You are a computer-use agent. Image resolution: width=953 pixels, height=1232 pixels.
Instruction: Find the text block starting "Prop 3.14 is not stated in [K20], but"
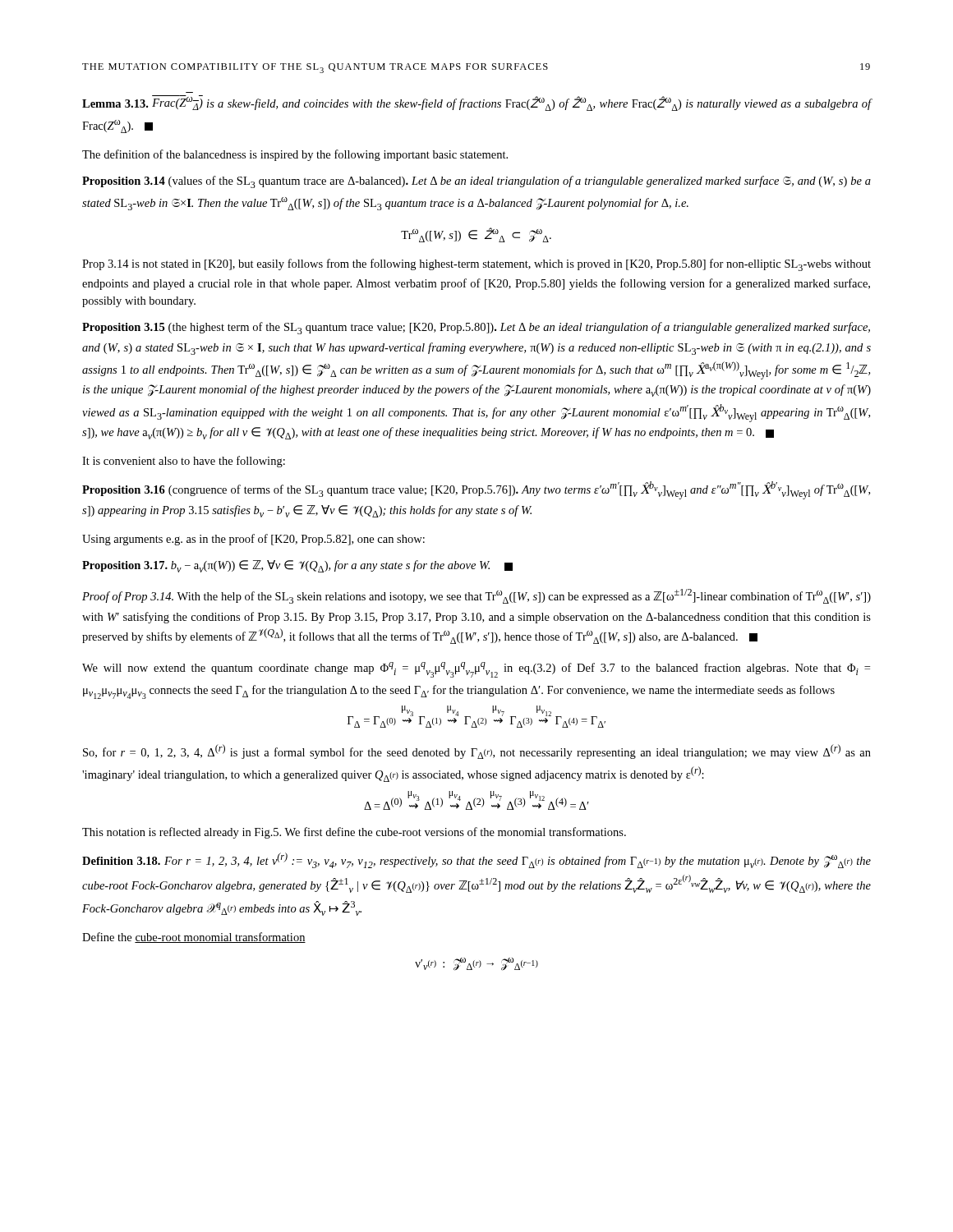click(476, 282)
